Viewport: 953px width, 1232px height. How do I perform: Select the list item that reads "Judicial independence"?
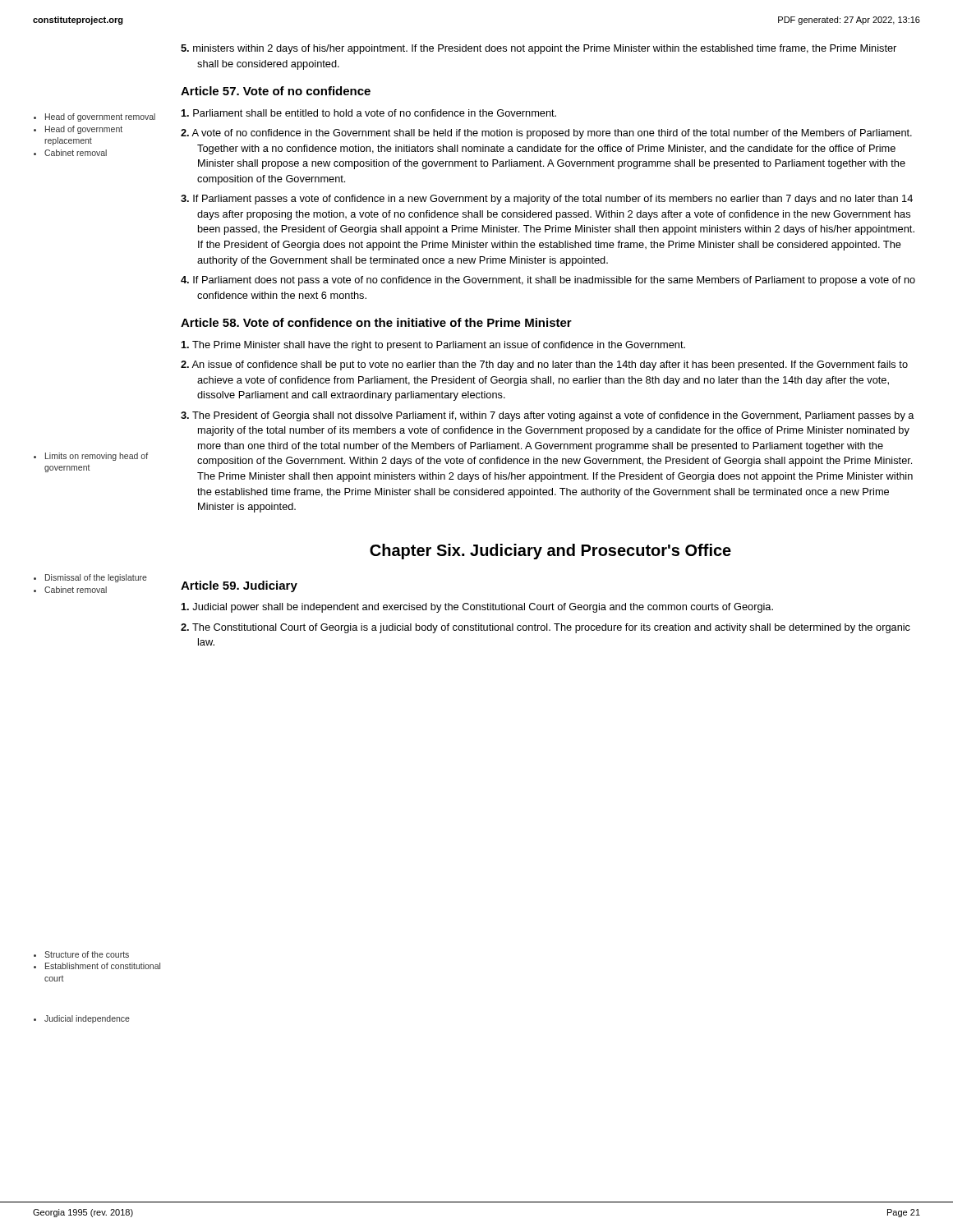[101, 1018]
